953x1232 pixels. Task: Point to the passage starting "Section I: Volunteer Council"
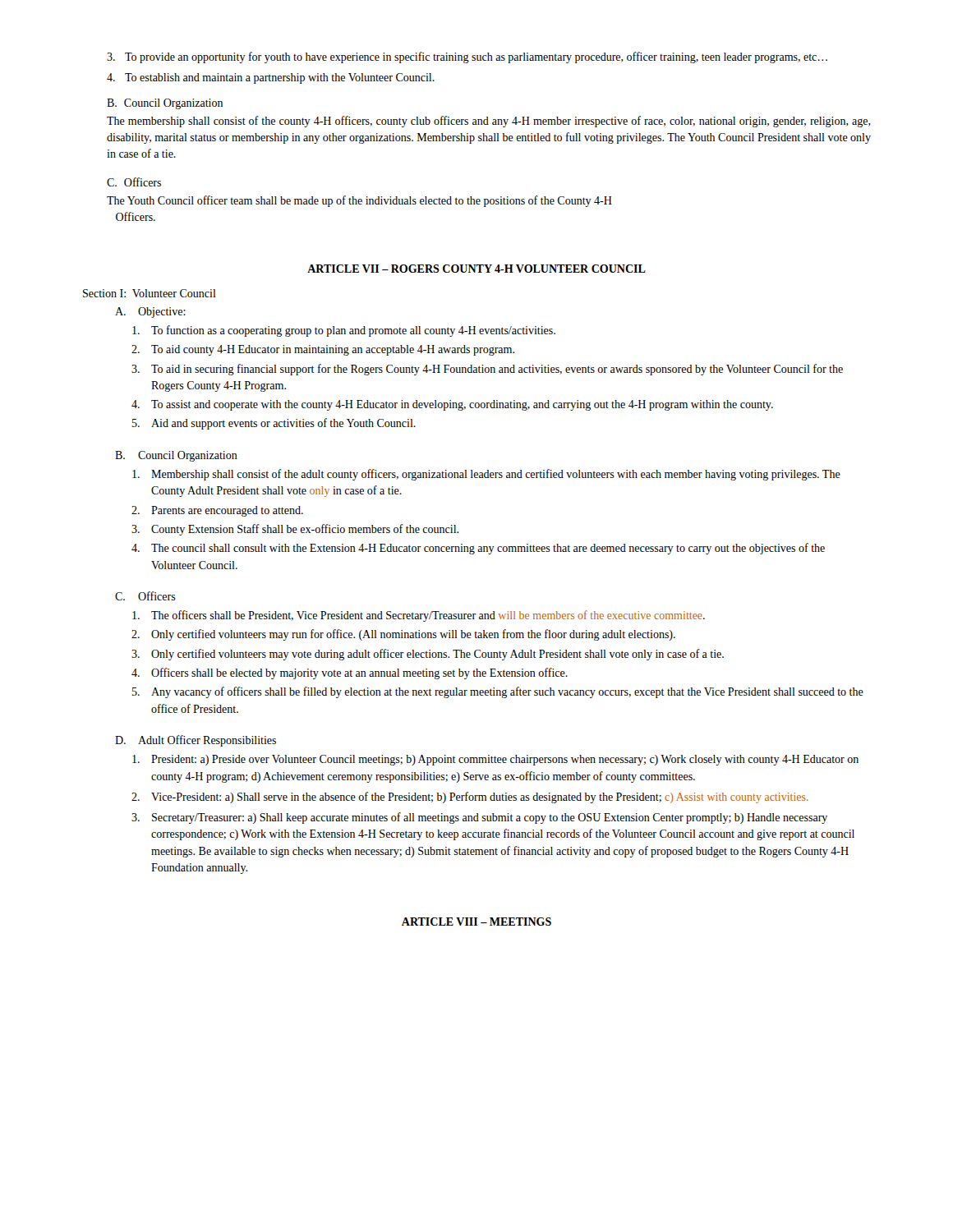(x=149, y=293)
